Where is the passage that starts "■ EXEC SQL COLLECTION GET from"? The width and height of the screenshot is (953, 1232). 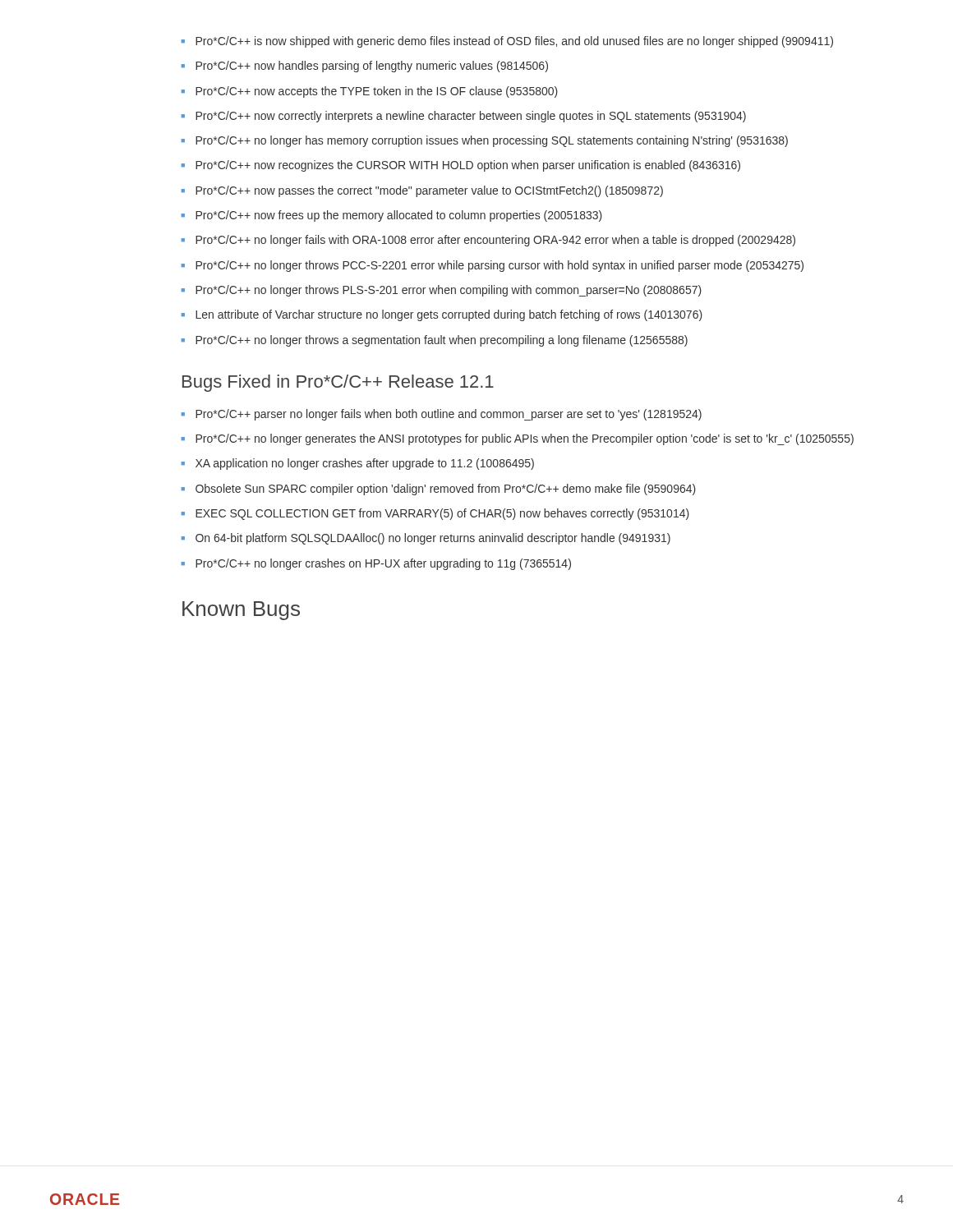435,513
